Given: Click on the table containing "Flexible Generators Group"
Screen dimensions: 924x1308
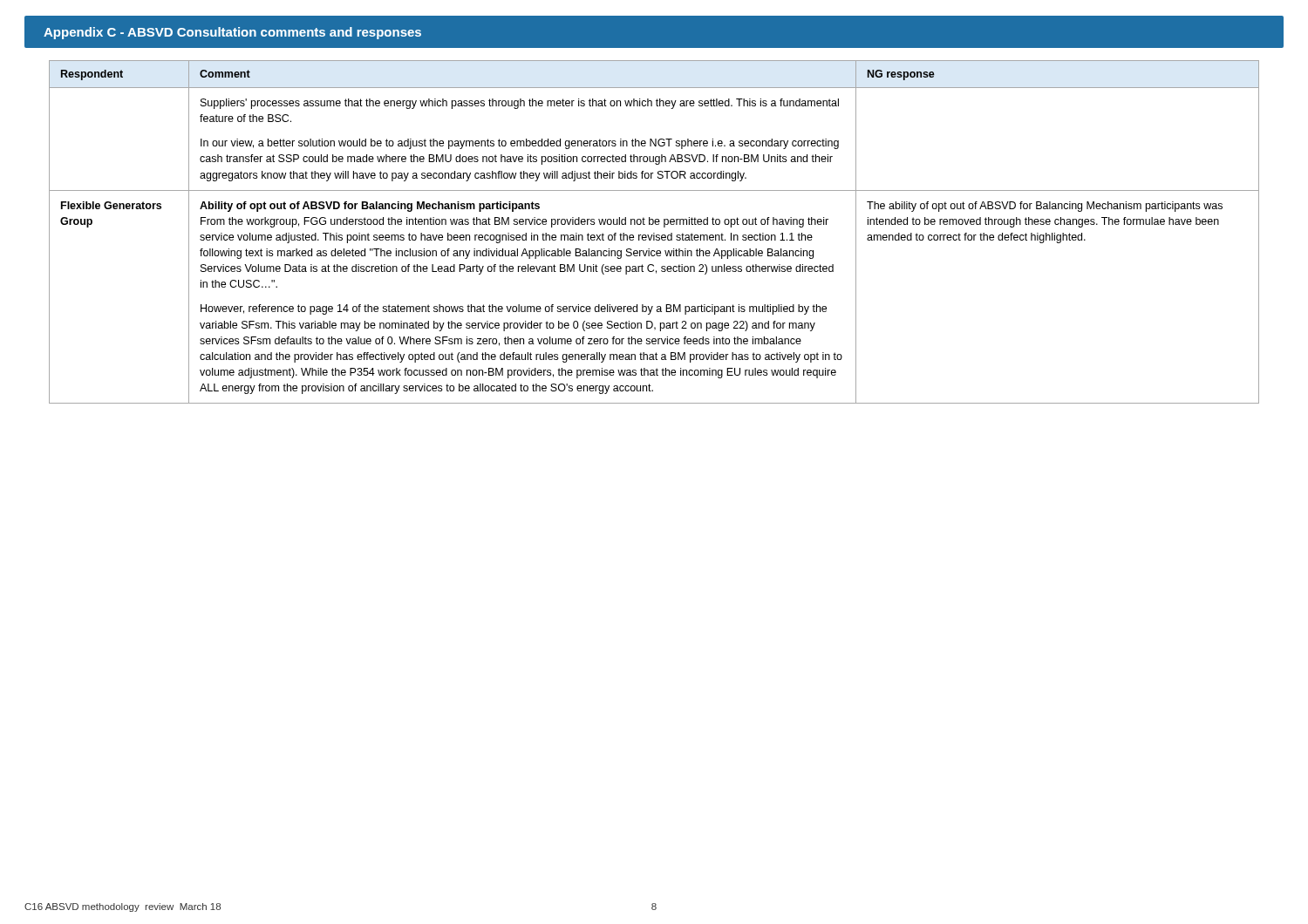Looking at the screenshot, I should tap(654, 232).
